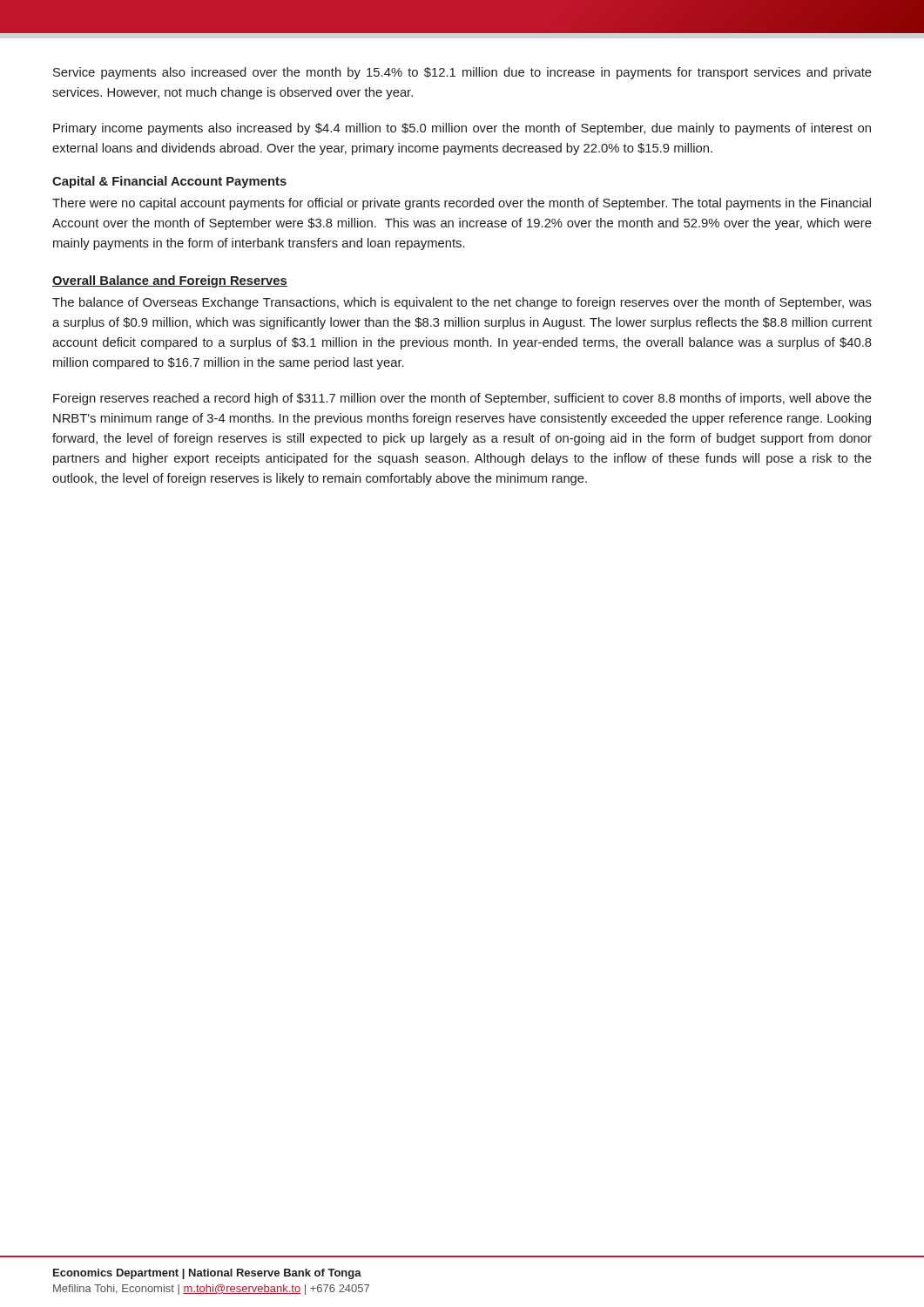Find the block on this page that starts "The balance of Overseas Exchange Transactions, which is"
924x1307 pixels.
click(x=462, y=333)
